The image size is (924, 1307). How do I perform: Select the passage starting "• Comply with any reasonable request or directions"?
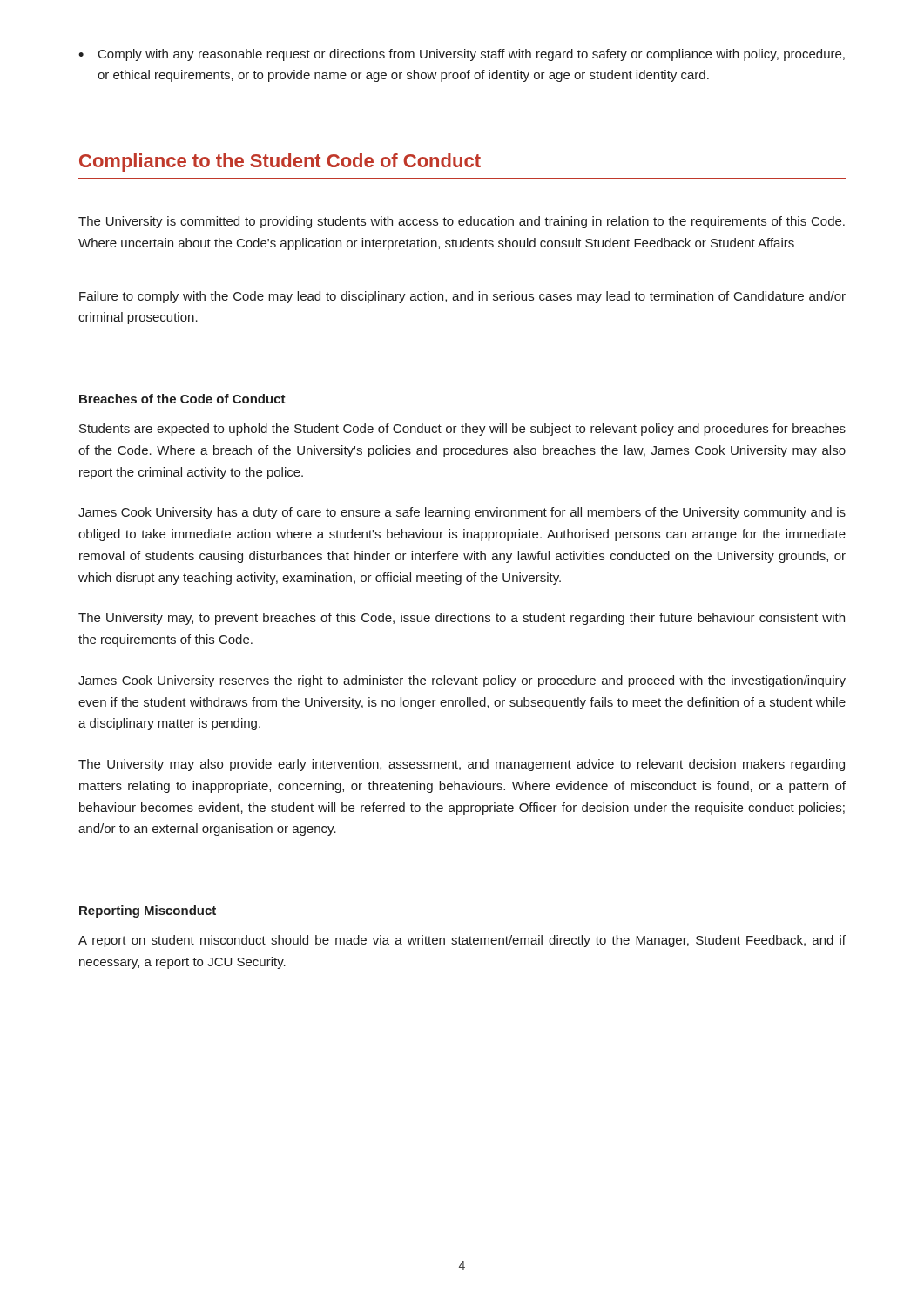click(x=462, y=64)
